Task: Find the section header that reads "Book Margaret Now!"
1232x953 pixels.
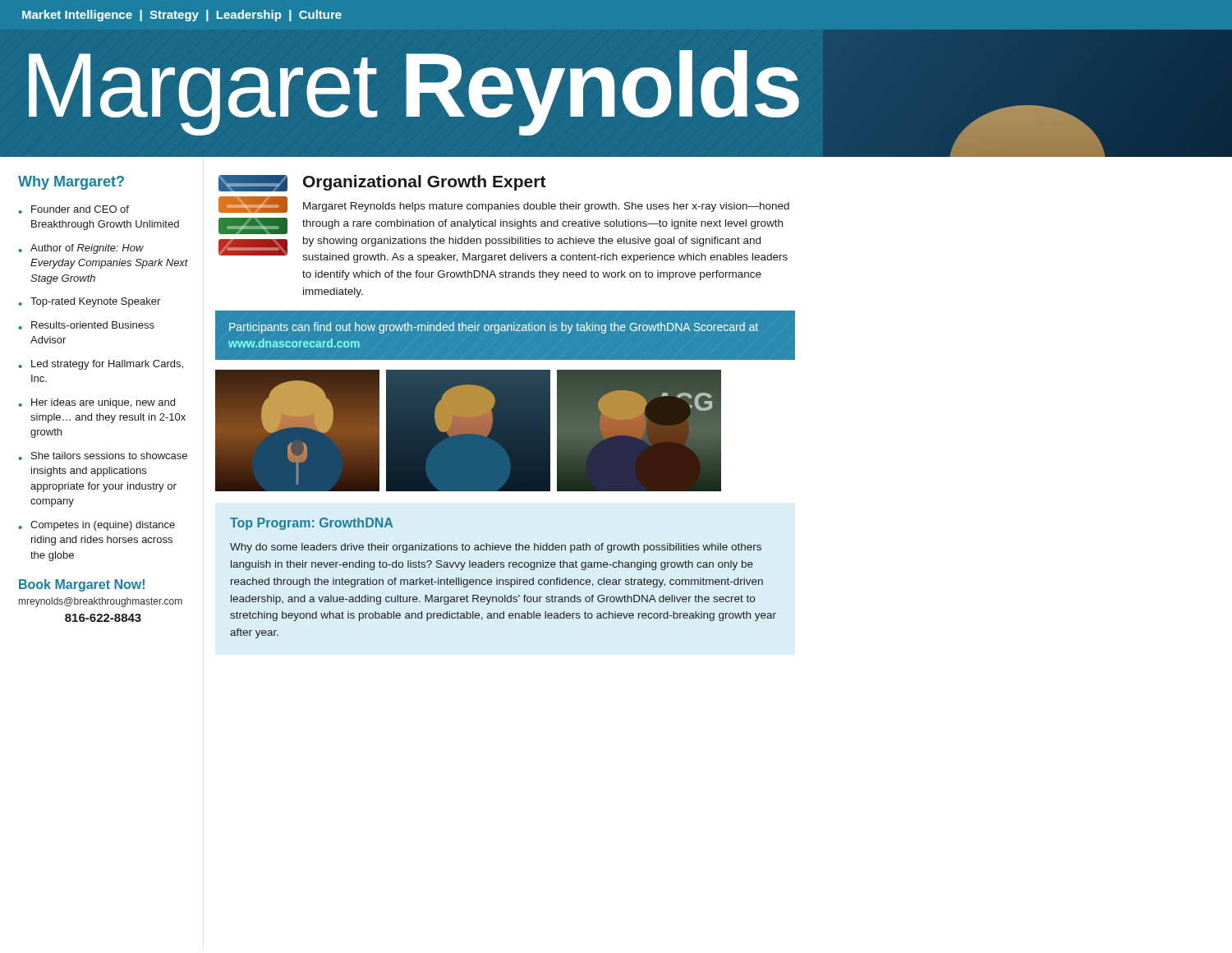Action: click(82, 585)
